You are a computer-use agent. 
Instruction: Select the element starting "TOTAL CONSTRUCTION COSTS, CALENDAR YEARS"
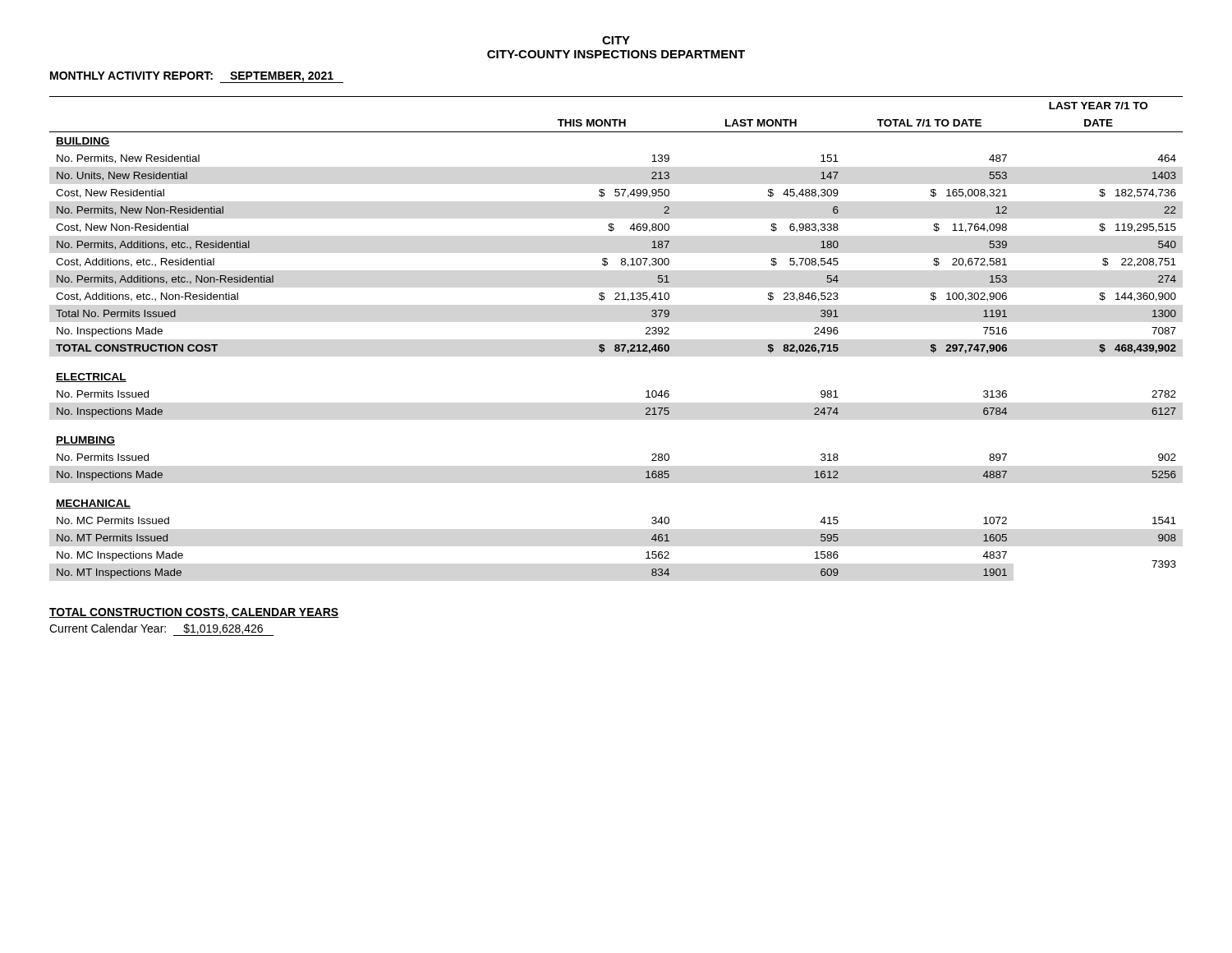[194, 612]
